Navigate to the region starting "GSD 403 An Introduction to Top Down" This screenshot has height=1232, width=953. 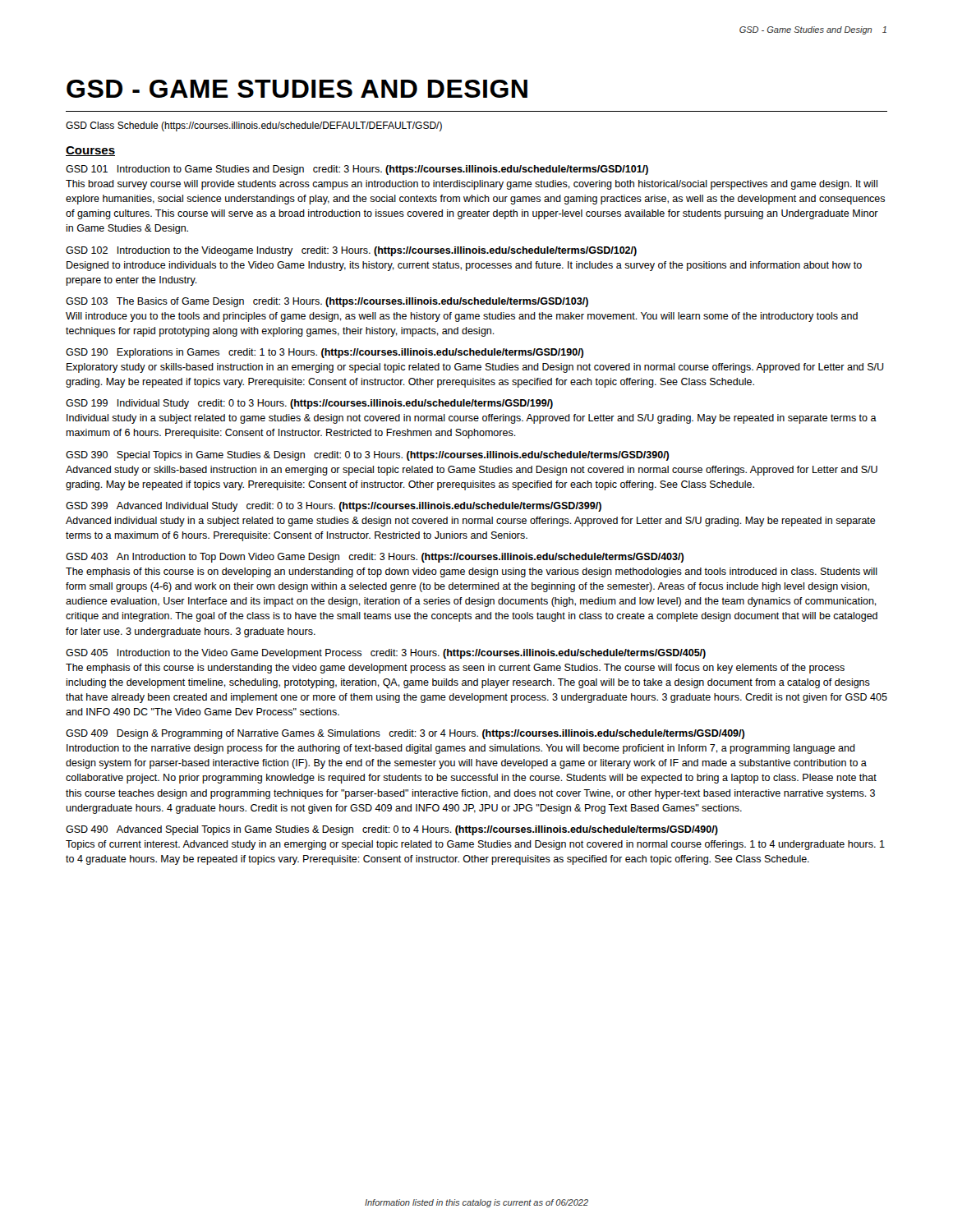(x=476, y=595)
